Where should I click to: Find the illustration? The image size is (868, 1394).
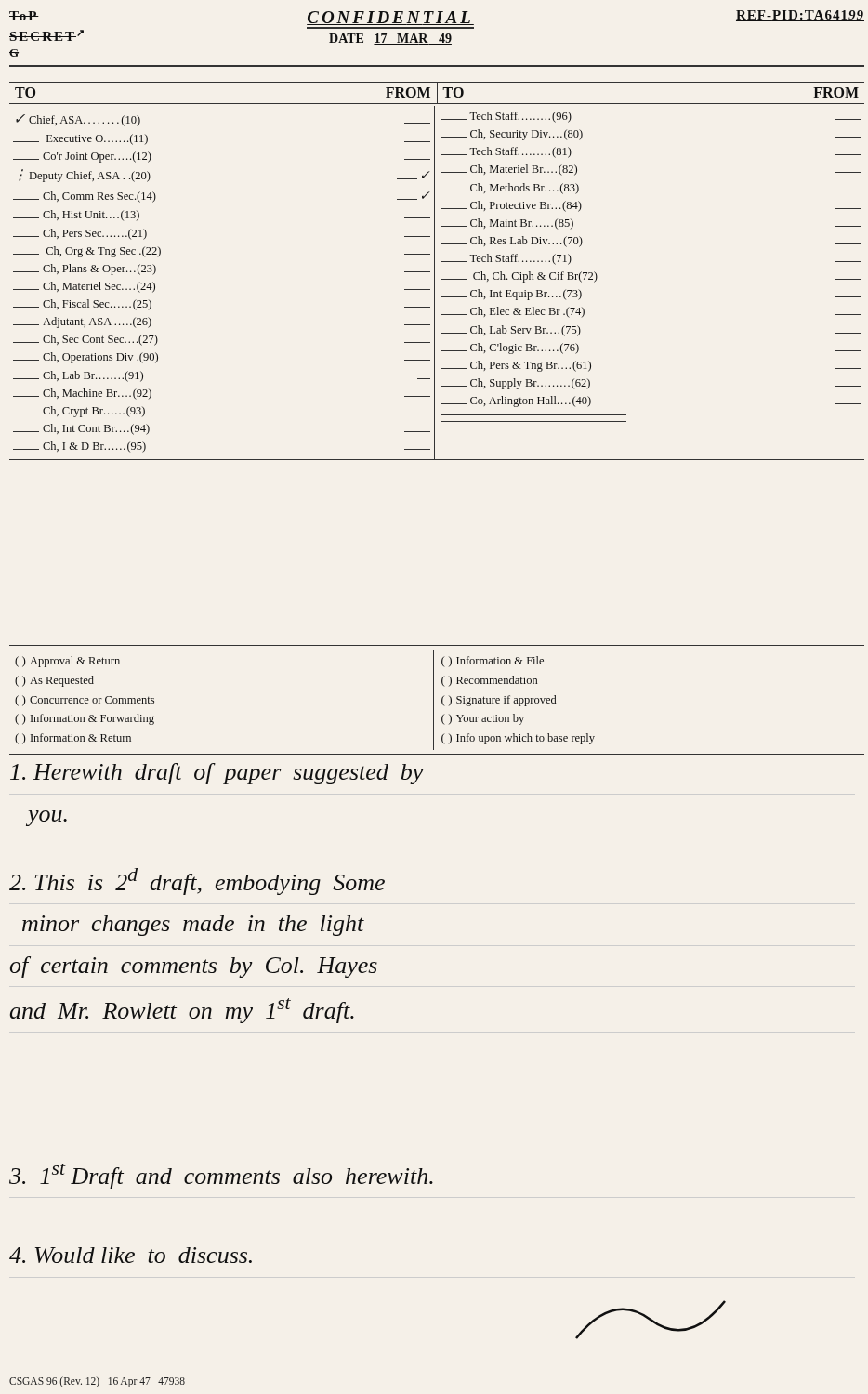click(x=651, y=1320)
